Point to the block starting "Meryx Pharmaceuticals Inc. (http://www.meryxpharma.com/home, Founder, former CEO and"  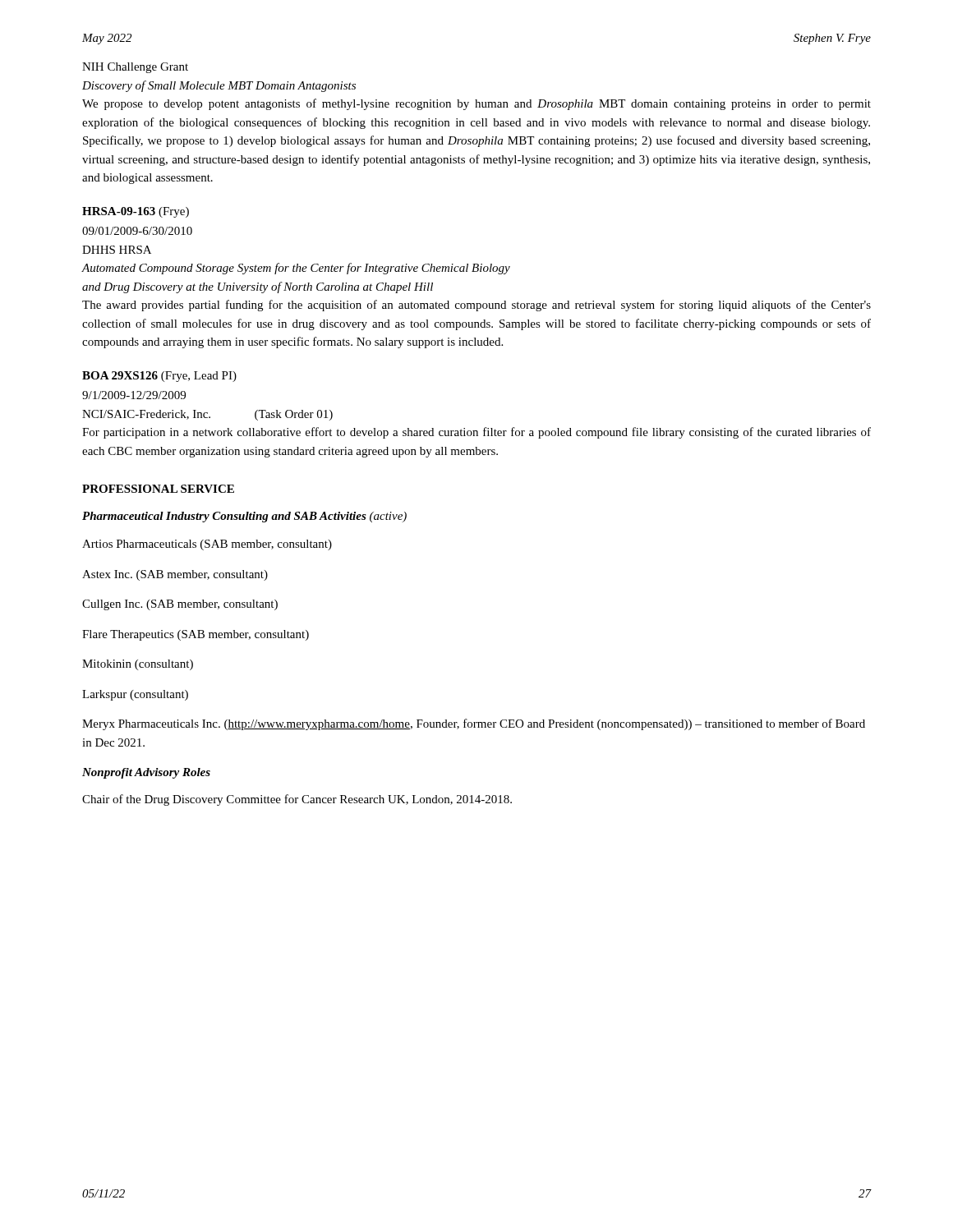(474, 733)
